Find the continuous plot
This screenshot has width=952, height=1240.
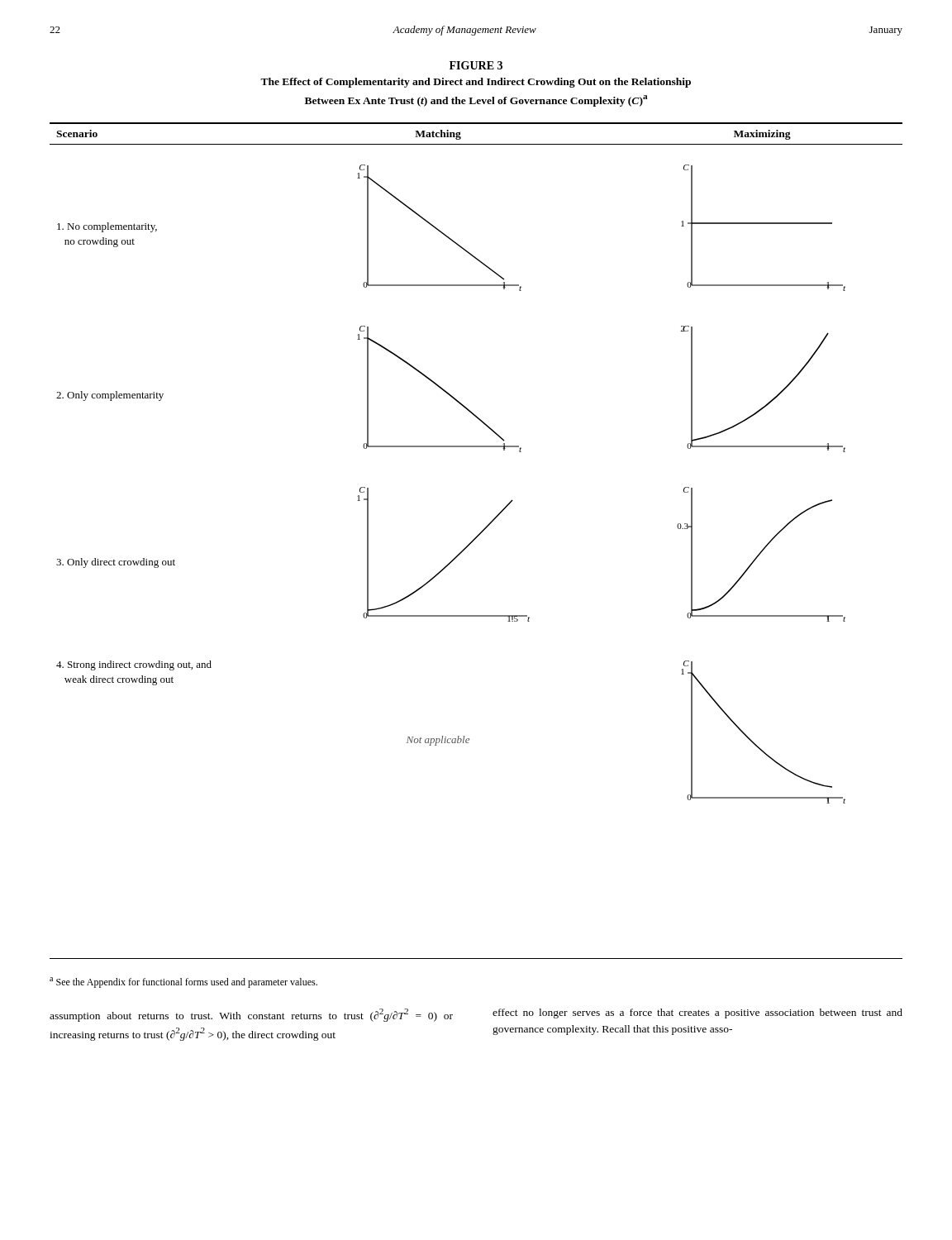[x=476, y=541]
